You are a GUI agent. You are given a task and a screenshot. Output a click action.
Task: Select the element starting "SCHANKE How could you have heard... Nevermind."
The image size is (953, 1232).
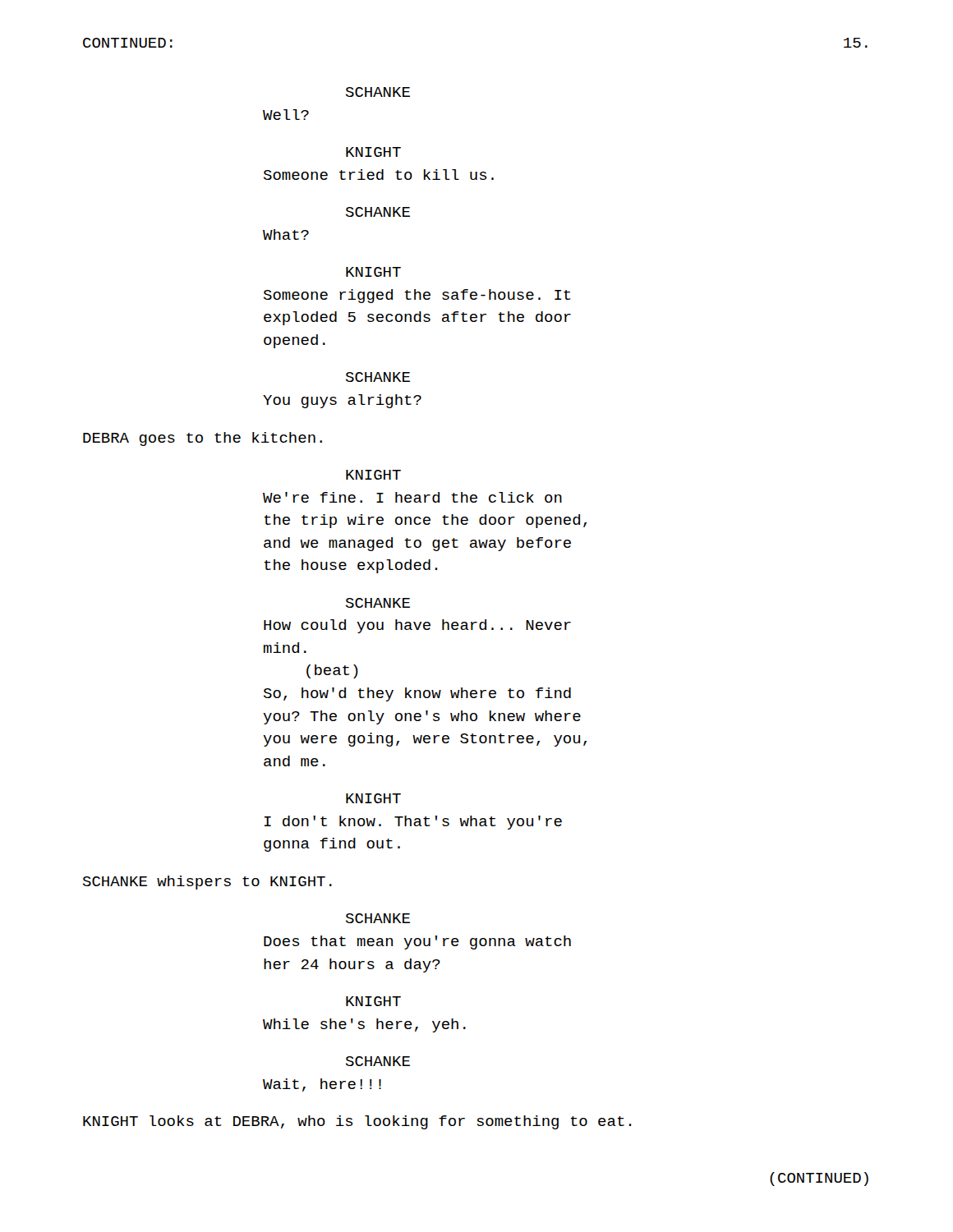(567, 683)
